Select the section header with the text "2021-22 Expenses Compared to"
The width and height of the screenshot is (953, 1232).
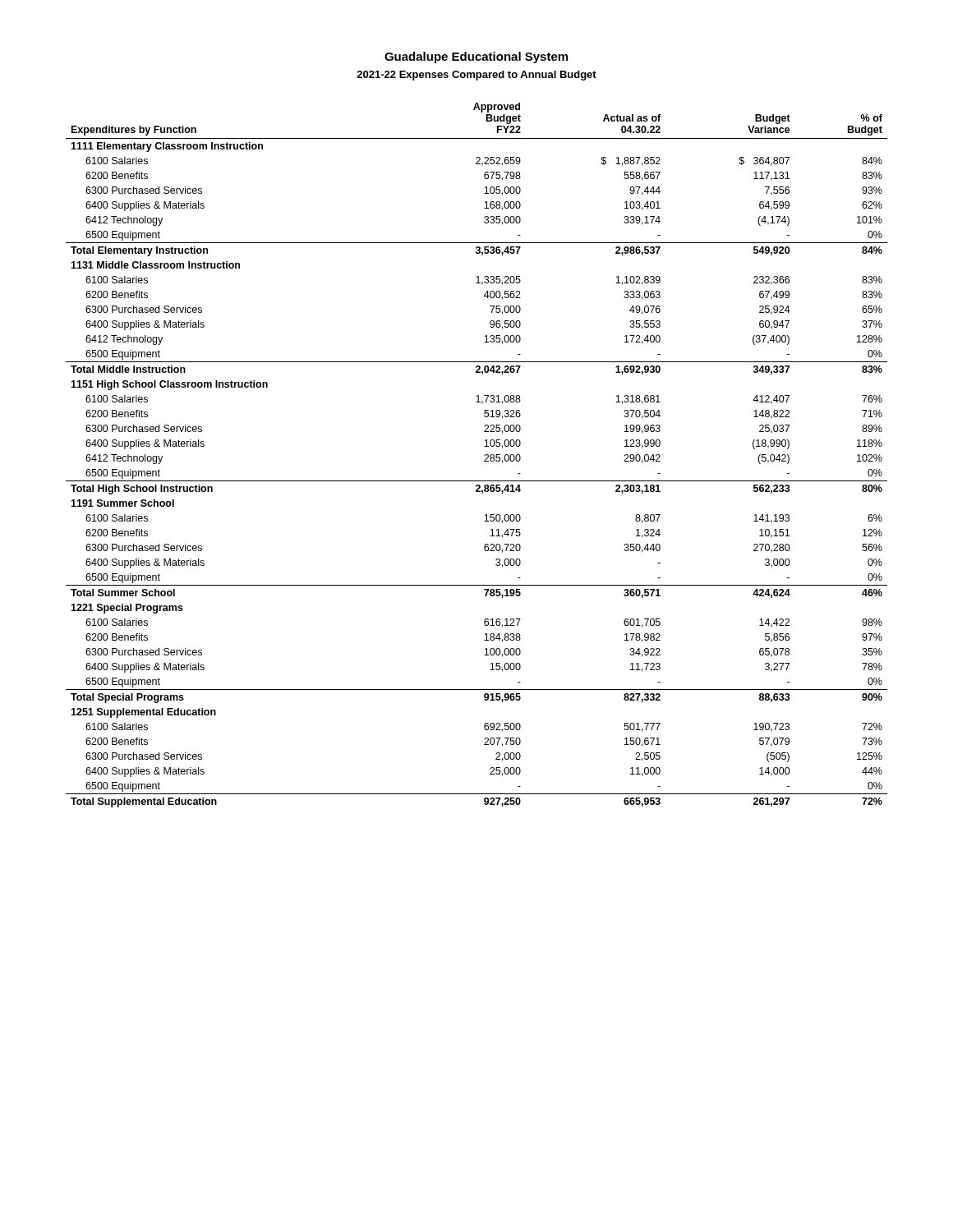[476, 74]
